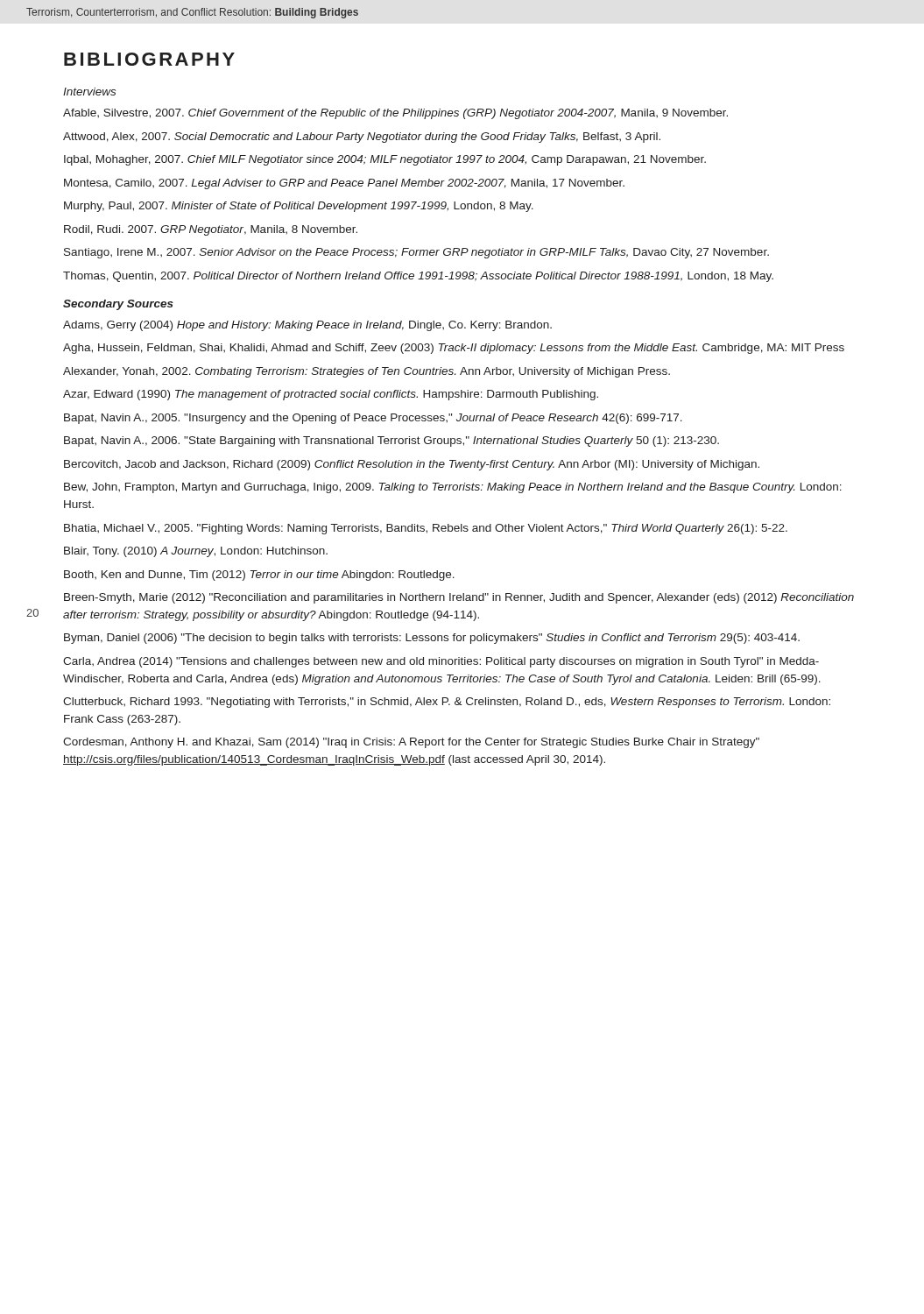The height and width of the screenshot is (1314, 924).
Task: Point to the element starting "Santiago, Irene M., 2007."
Action: (x=416, y=252)
